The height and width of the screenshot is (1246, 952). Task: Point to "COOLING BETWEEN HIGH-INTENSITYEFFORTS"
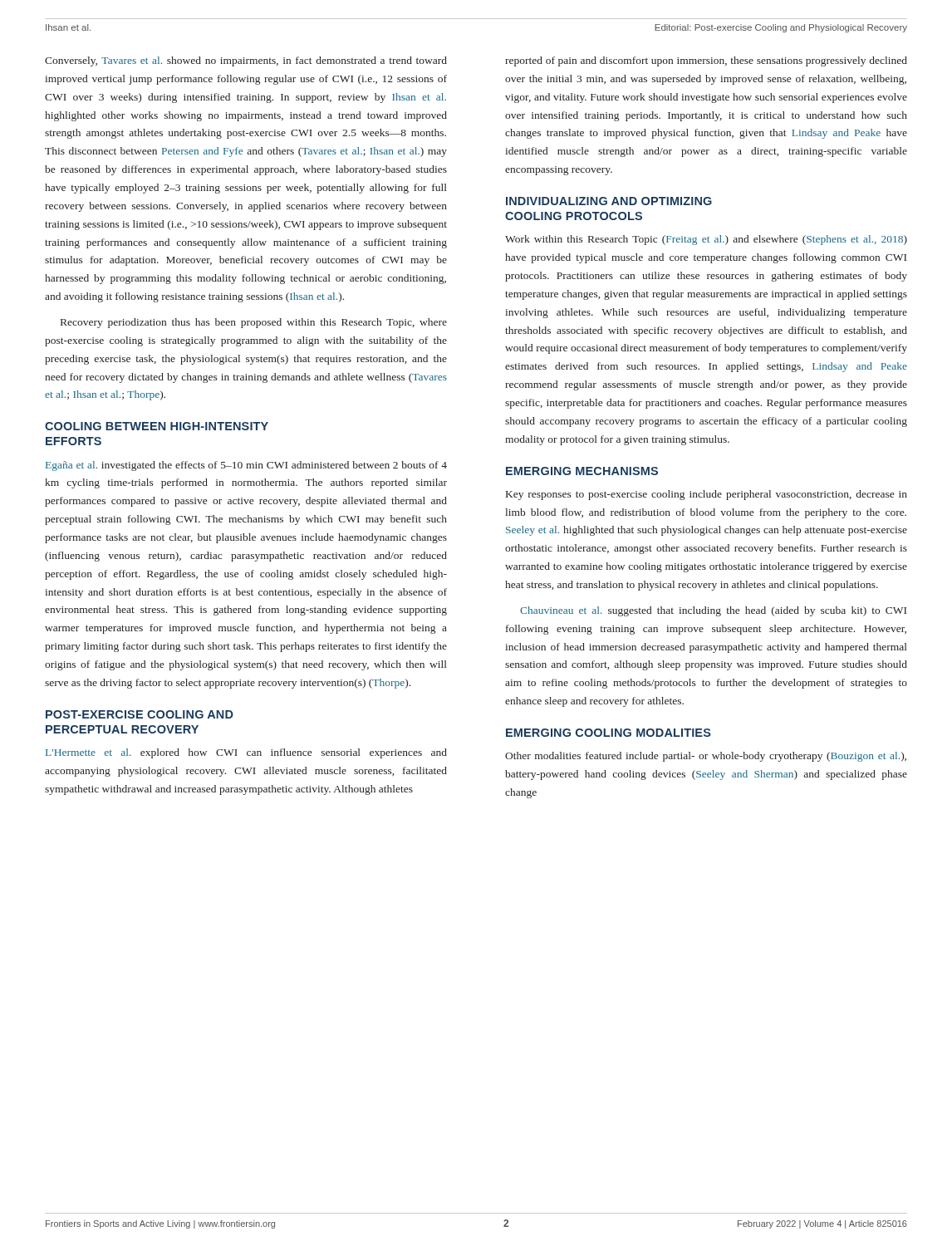point(157,434)
